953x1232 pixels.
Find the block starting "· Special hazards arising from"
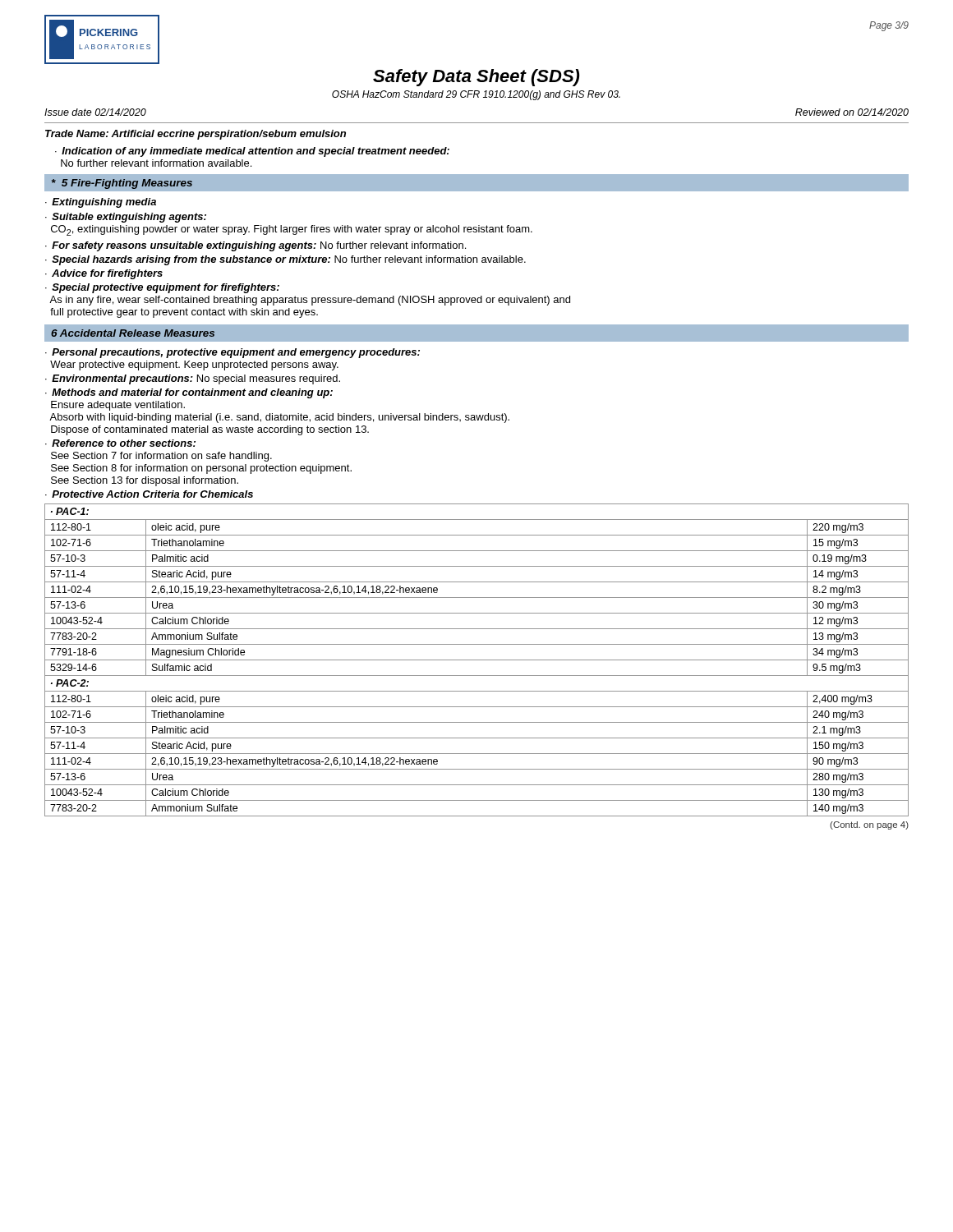tap(285, 259)
